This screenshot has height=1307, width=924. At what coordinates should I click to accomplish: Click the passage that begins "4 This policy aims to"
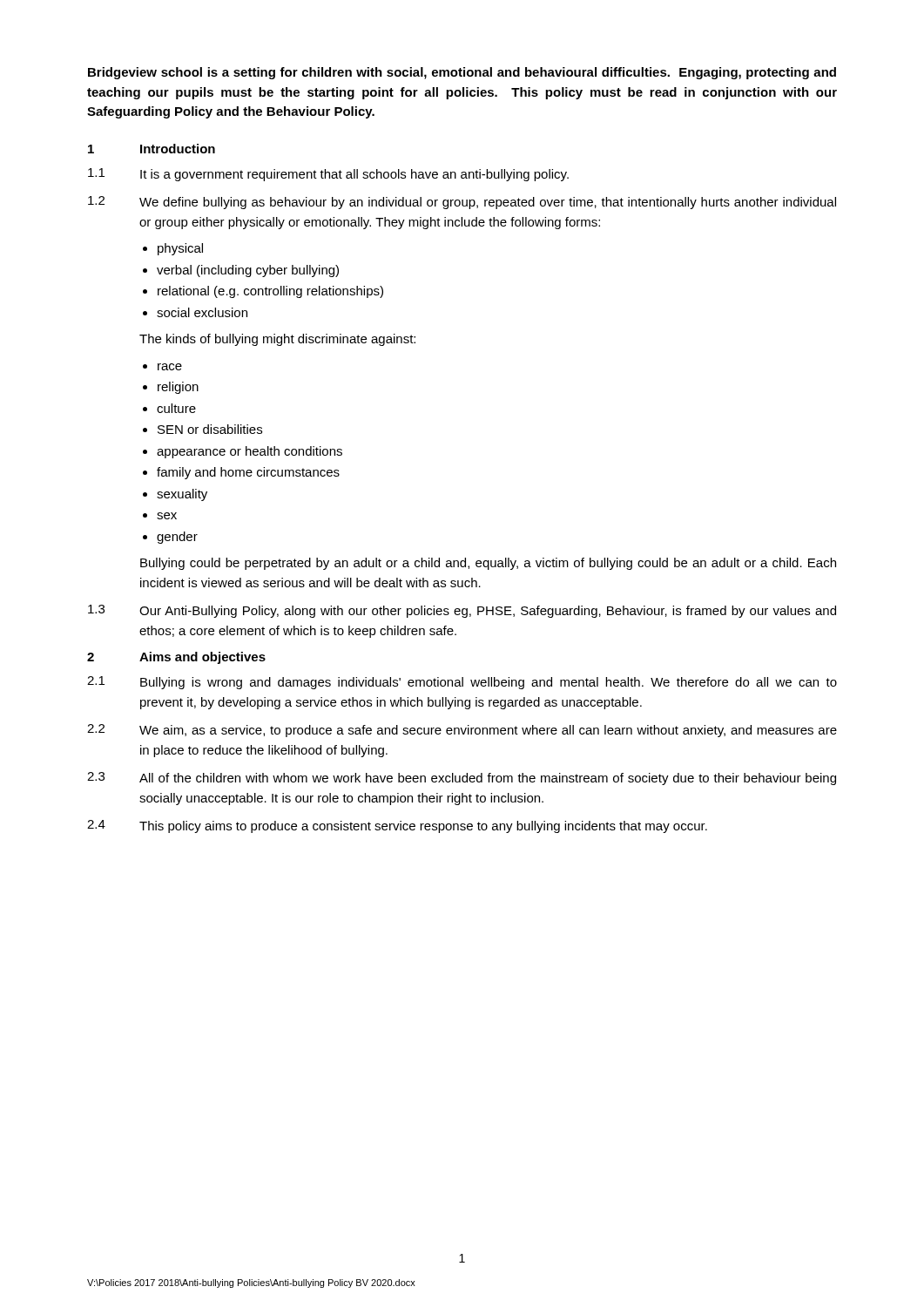tap(462, 826)
